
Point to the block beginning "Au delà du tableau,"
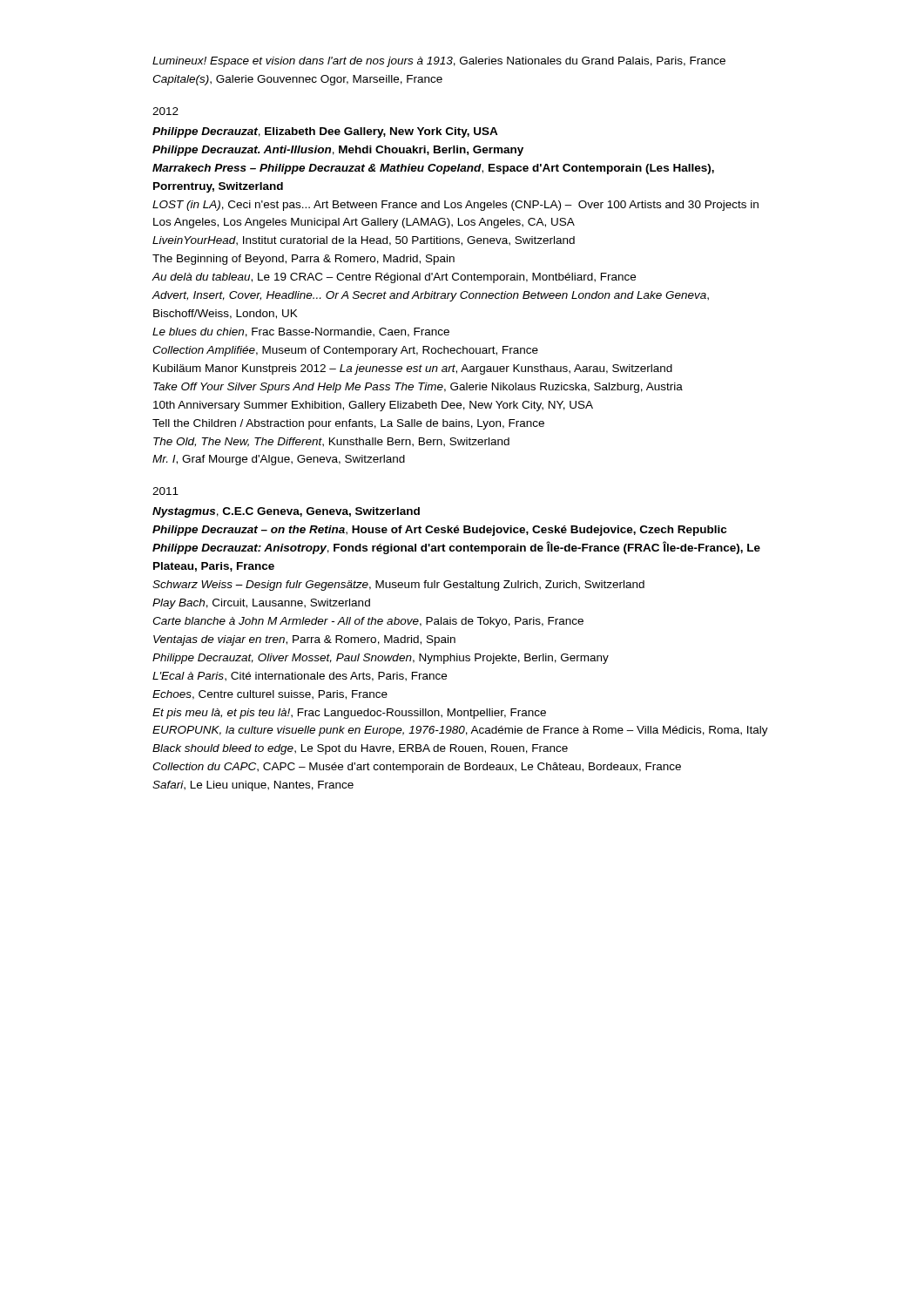pyautogui.click(x=394, y=277)
